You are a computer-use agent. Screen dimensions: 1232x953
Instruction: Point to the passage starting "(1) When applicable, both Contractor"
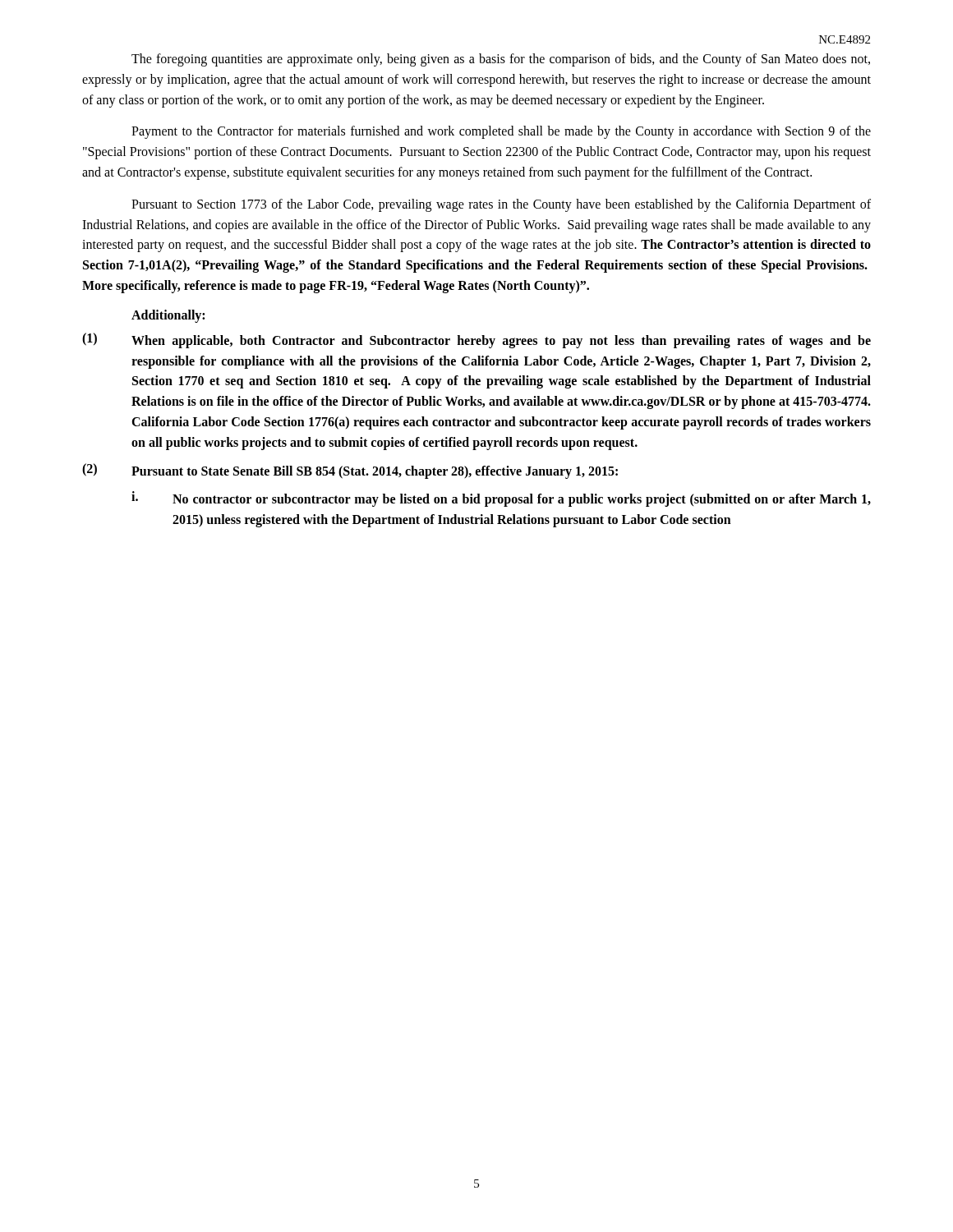point(476,392)
